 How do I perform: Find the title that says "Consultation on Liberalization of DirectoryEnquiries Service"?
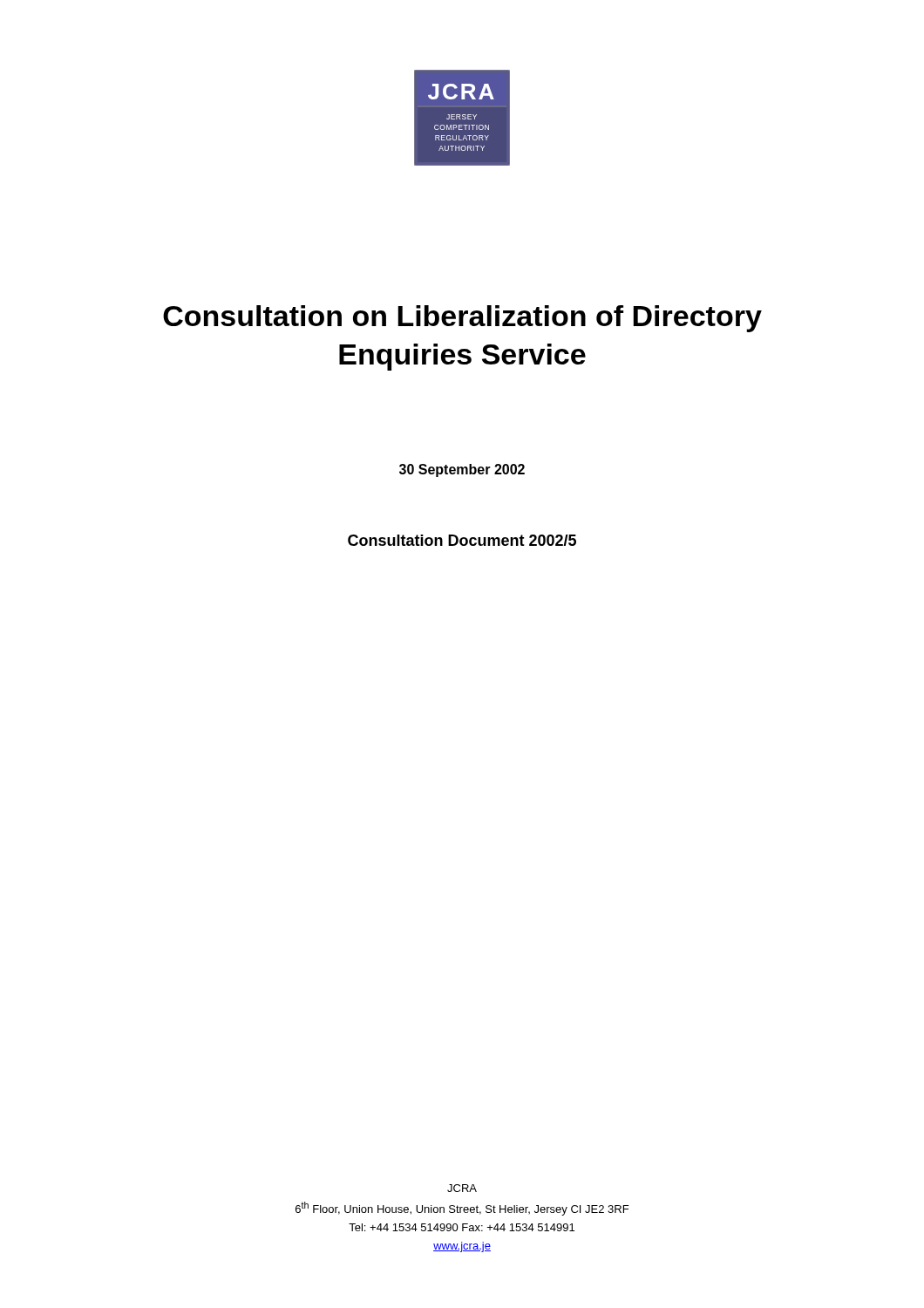tap(462, 335)
